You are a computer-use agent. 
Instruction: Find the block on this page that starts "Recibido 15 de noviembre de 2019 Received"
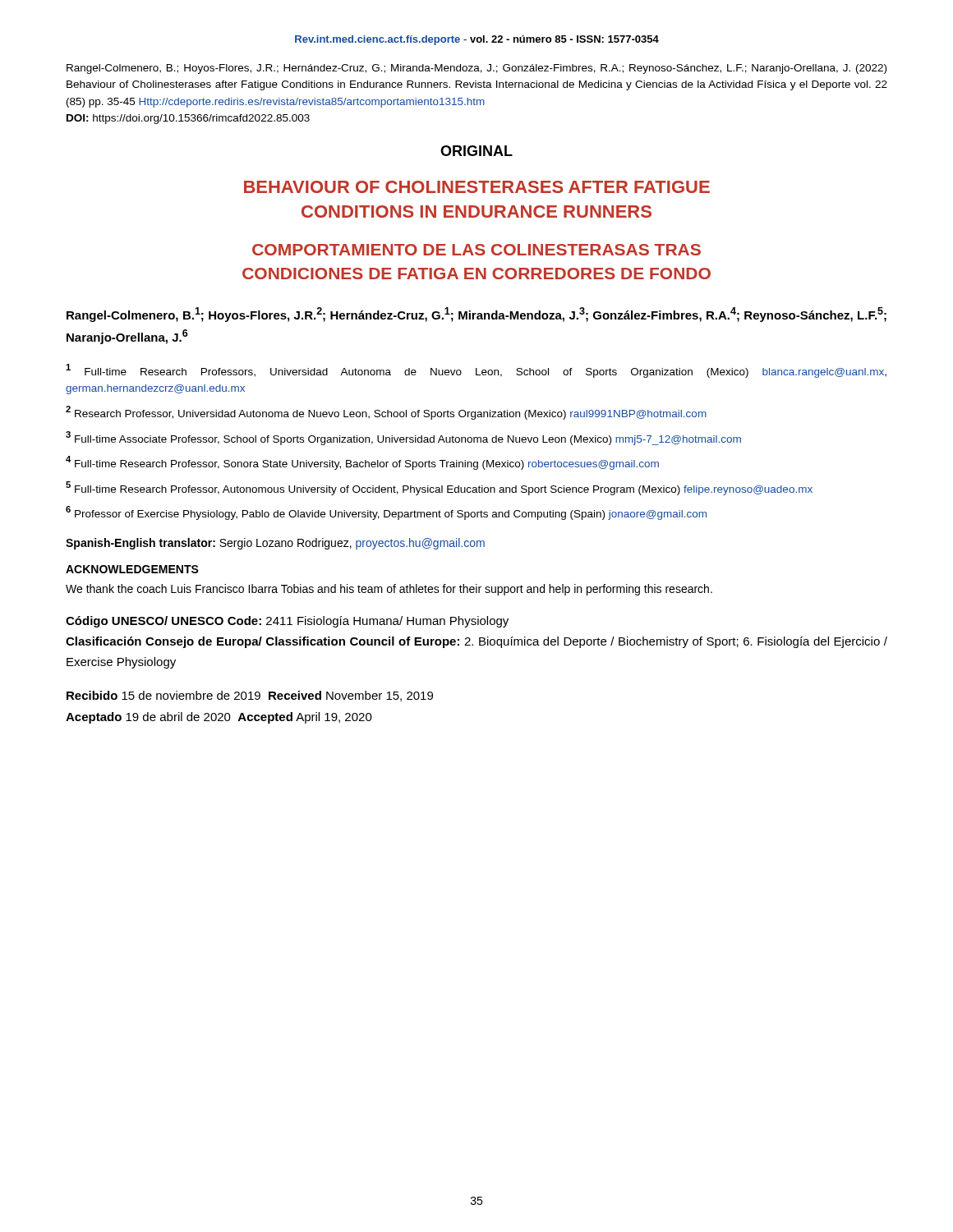tap(250, 706)
